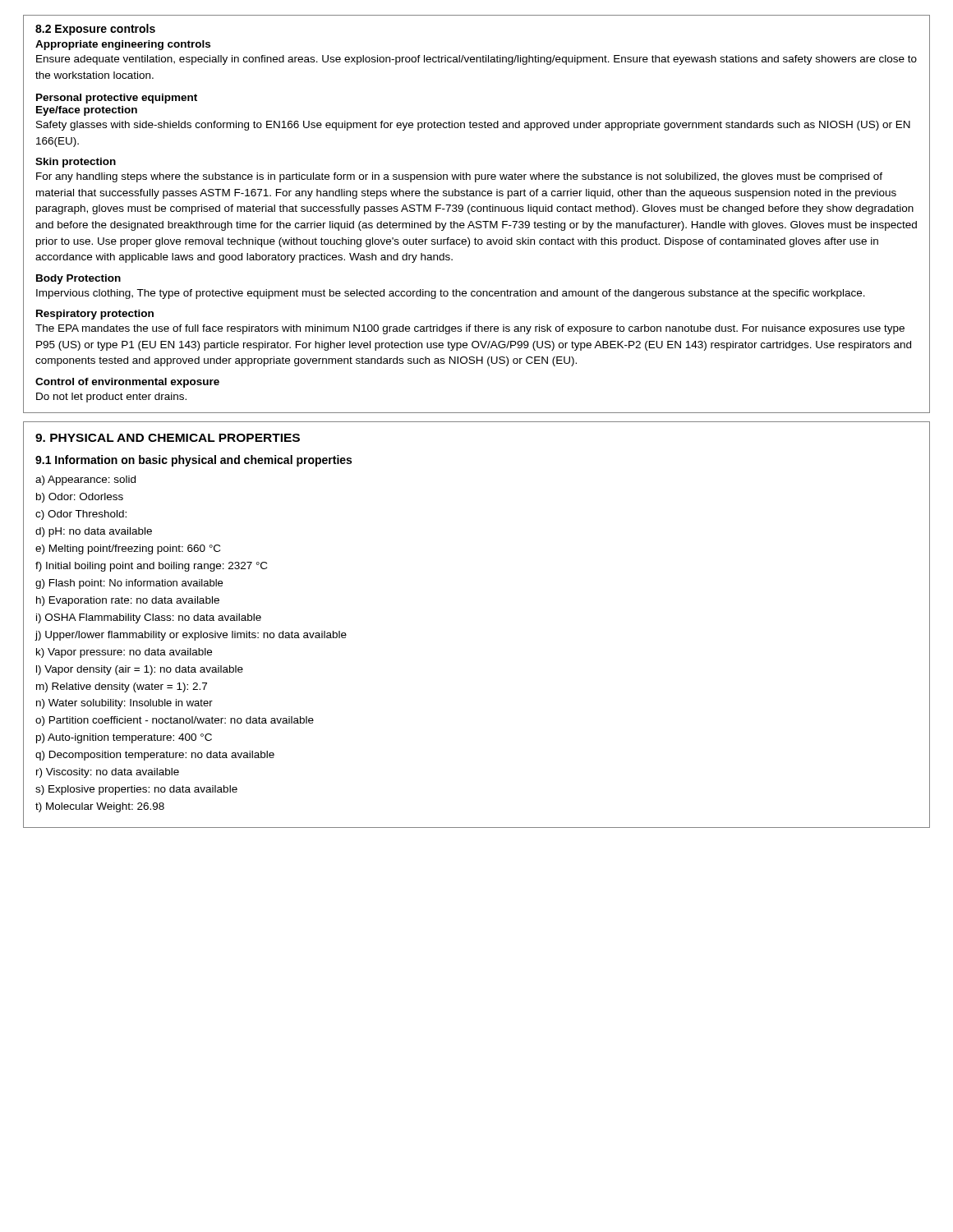
Task: Point to the passage starting "c) Odor Threshold:"
Action: pyautogui.click(x=81, y=514)
